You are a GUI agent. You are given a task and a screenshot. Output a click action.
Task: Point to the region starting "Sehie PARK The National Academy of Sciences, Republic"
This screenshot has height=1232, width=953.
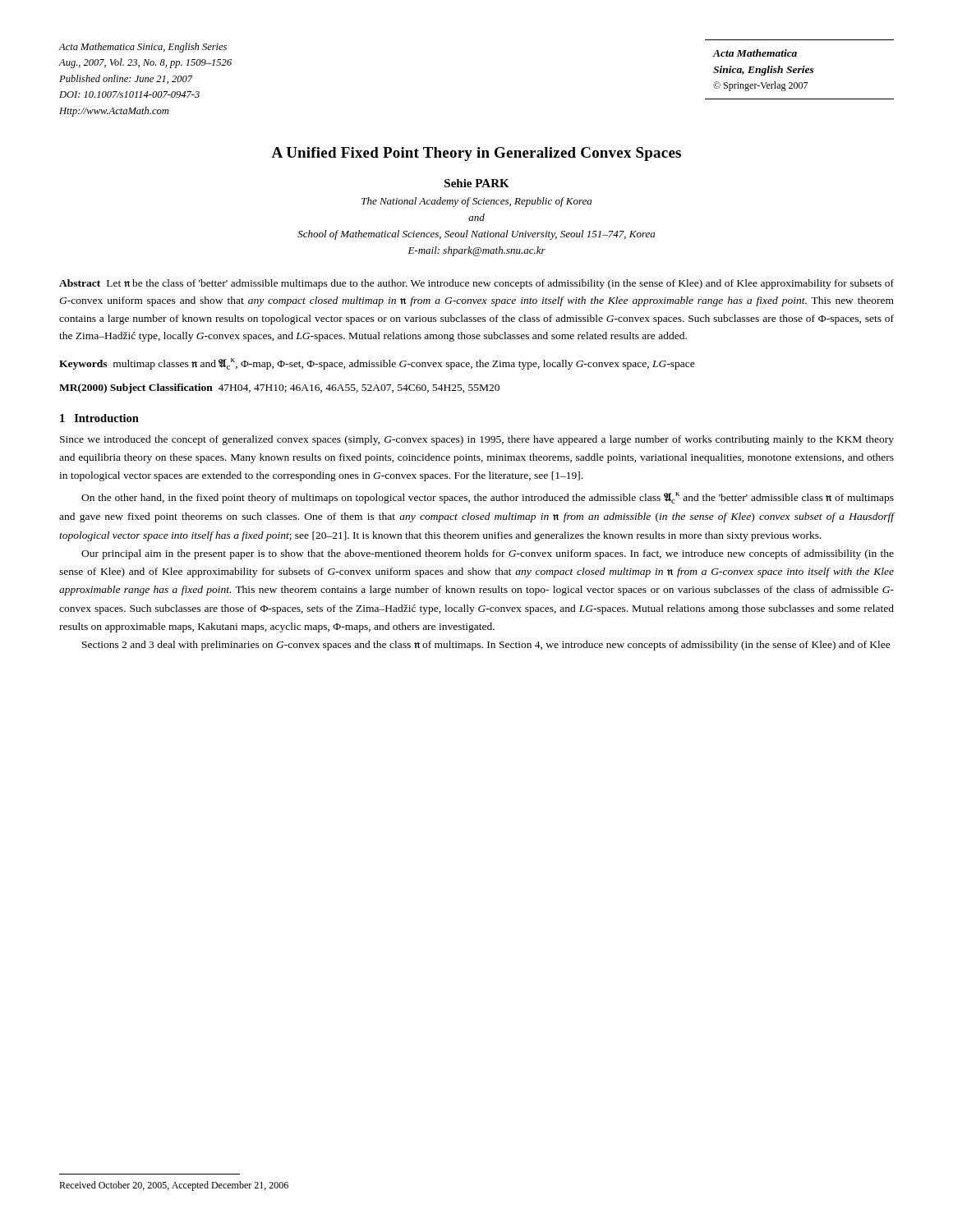pos(476,218)
